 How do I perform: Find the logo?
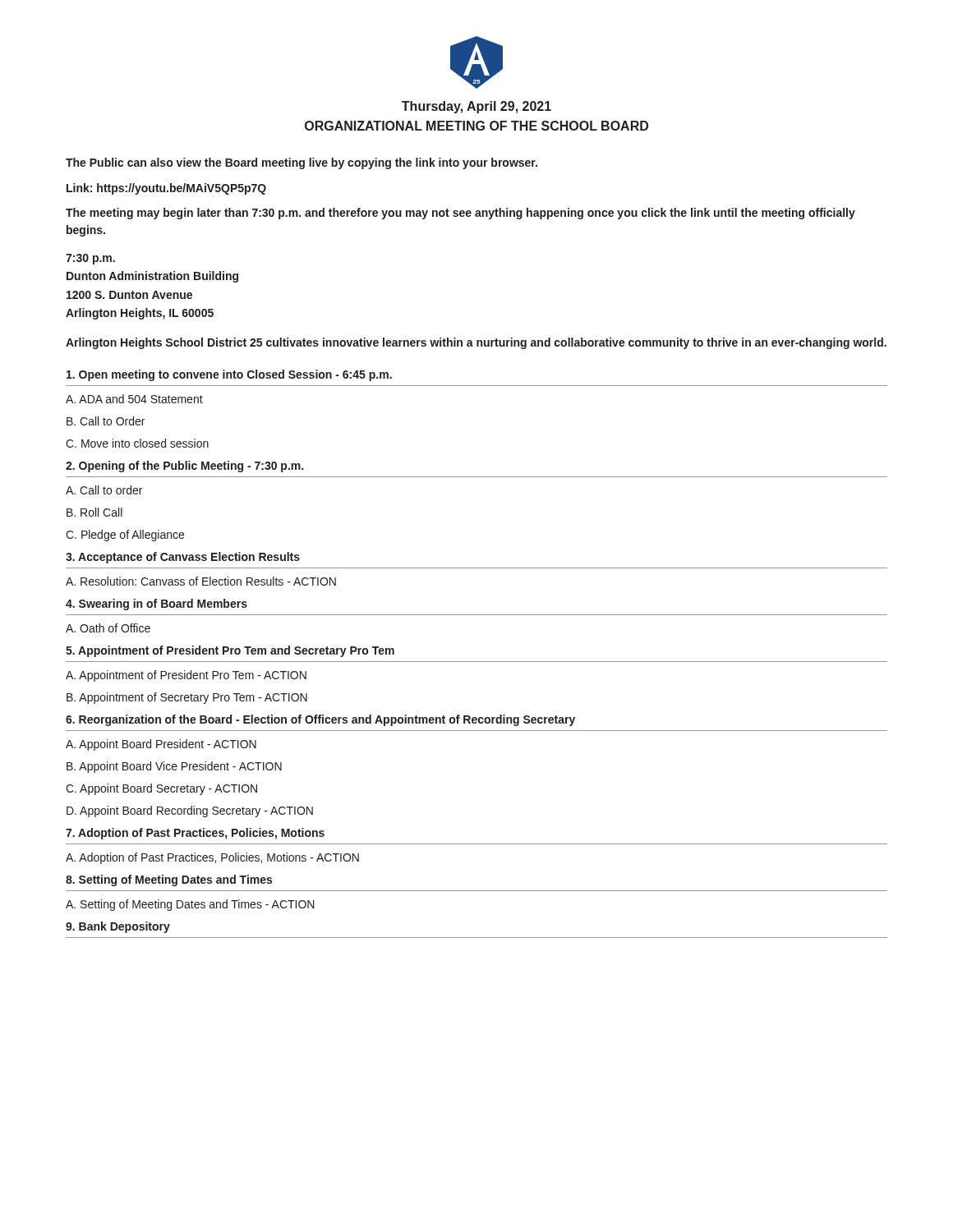click(x=476, y=85)
